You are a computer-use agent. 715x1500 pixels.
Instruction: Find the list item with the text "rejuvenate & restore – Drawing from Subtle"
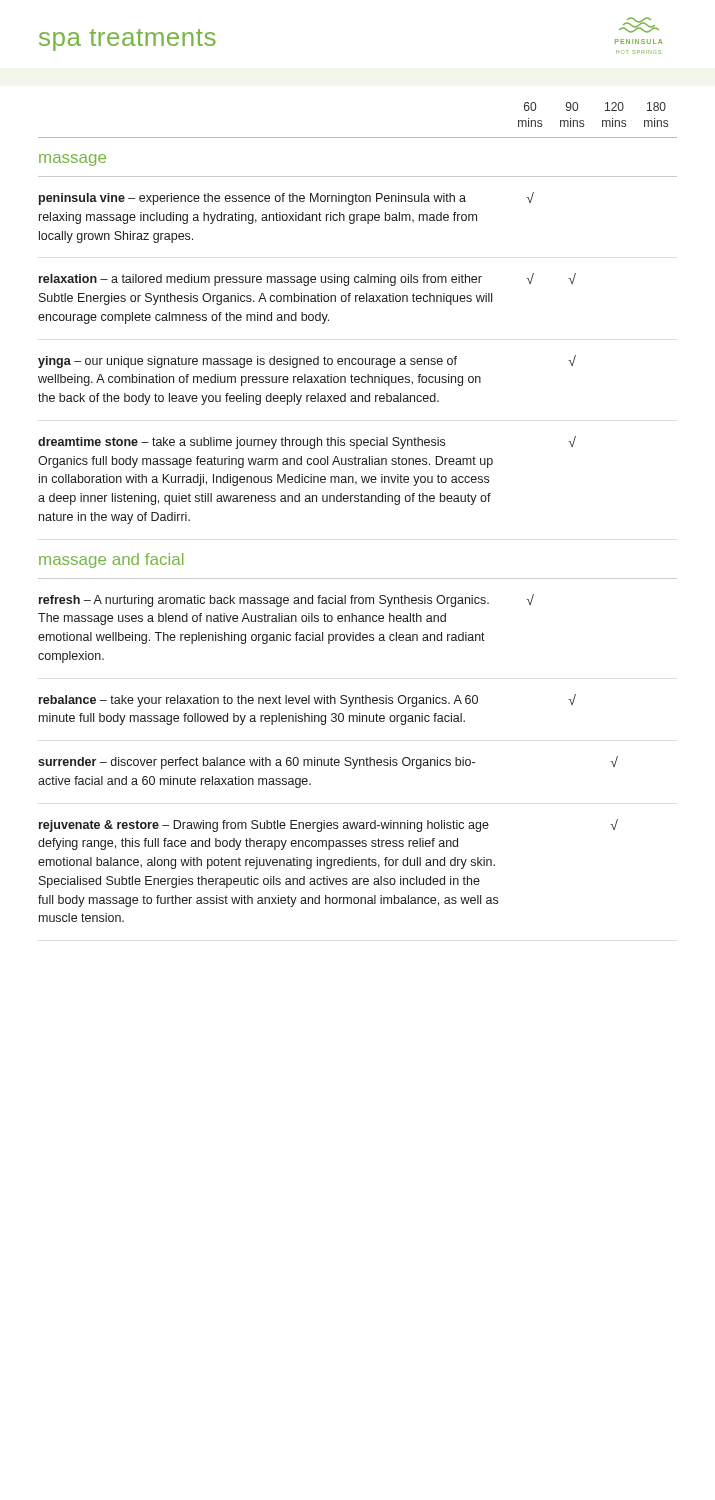click(x=358, y=872)
